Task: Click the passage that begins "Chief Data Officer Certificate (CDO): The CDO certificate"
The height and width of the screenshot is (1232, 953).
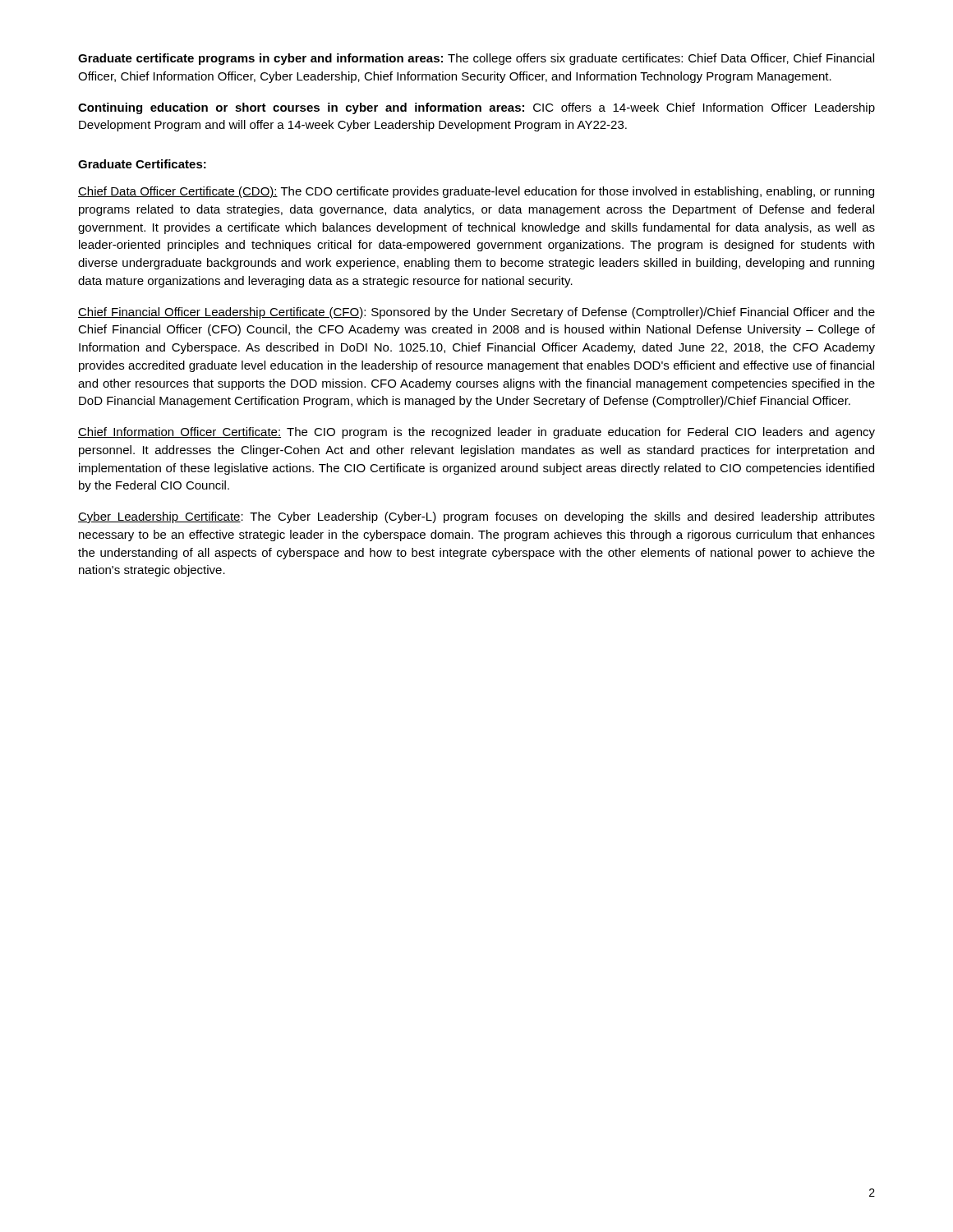Action: [x=476, y=236]
